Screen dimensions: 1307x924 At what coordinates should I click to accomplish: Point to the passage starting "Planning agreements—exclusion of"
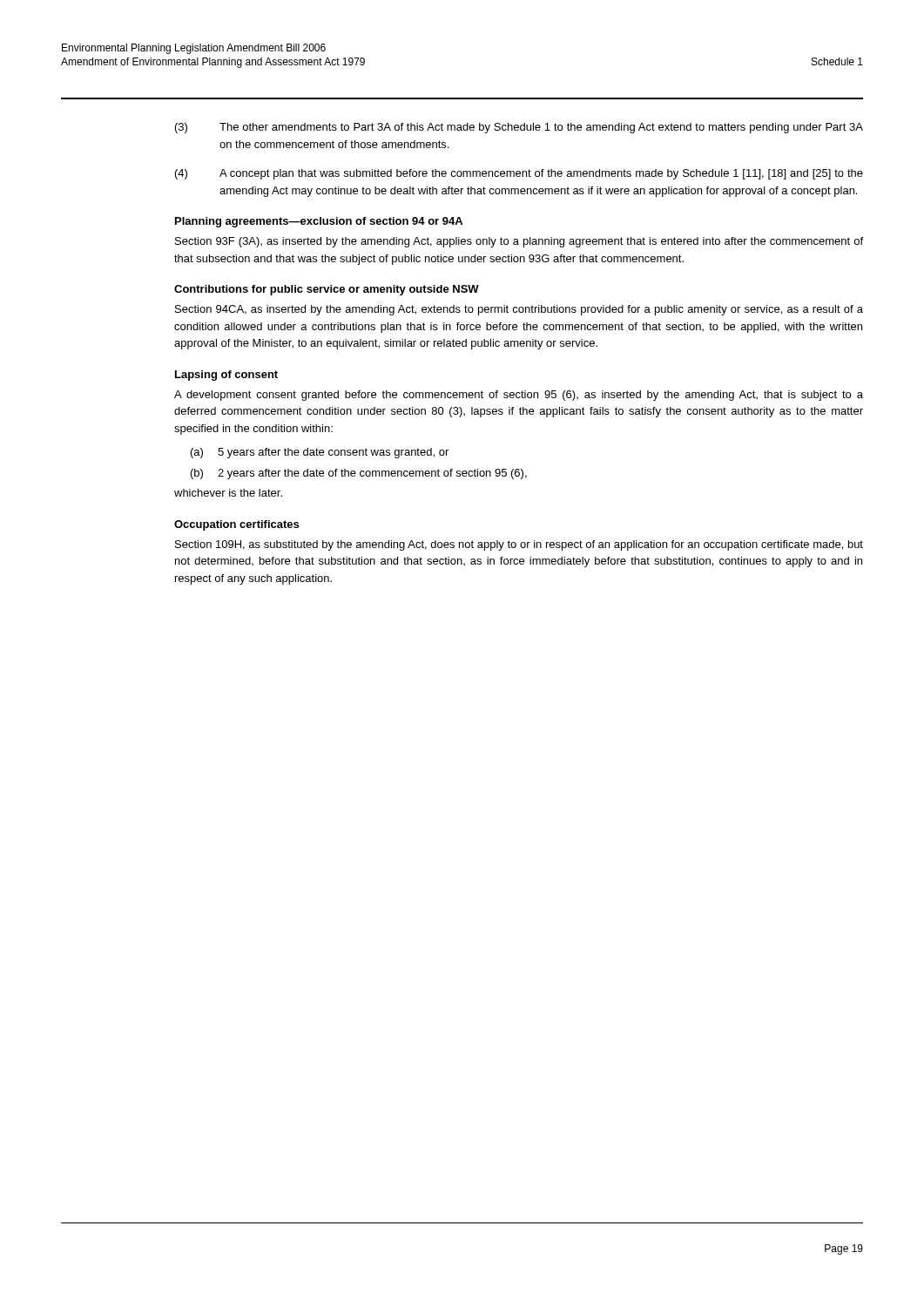519,240
